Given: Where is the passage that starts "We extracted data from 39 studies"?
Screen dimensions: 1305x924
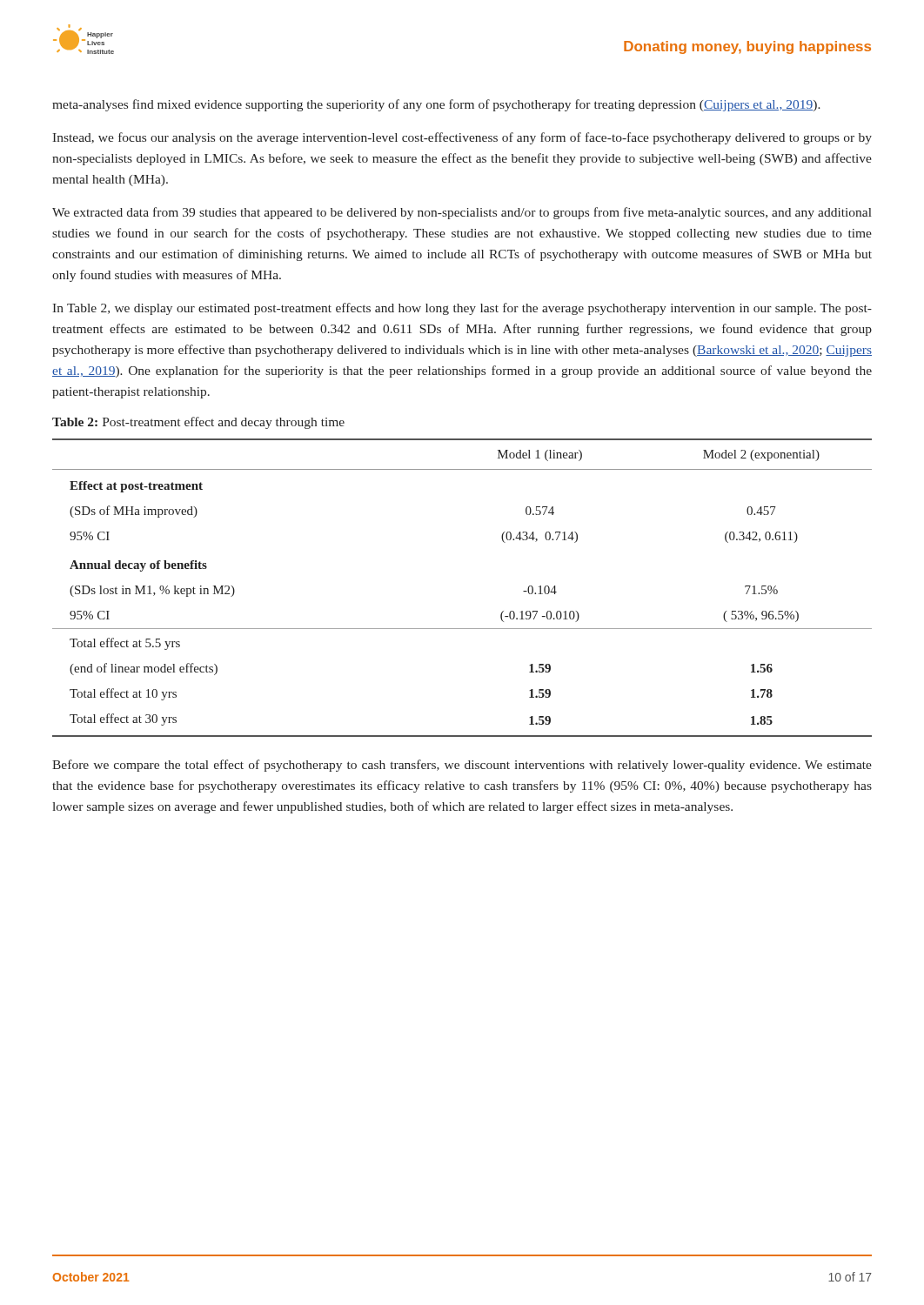Looking at the screenshot, I should [462, 243].
